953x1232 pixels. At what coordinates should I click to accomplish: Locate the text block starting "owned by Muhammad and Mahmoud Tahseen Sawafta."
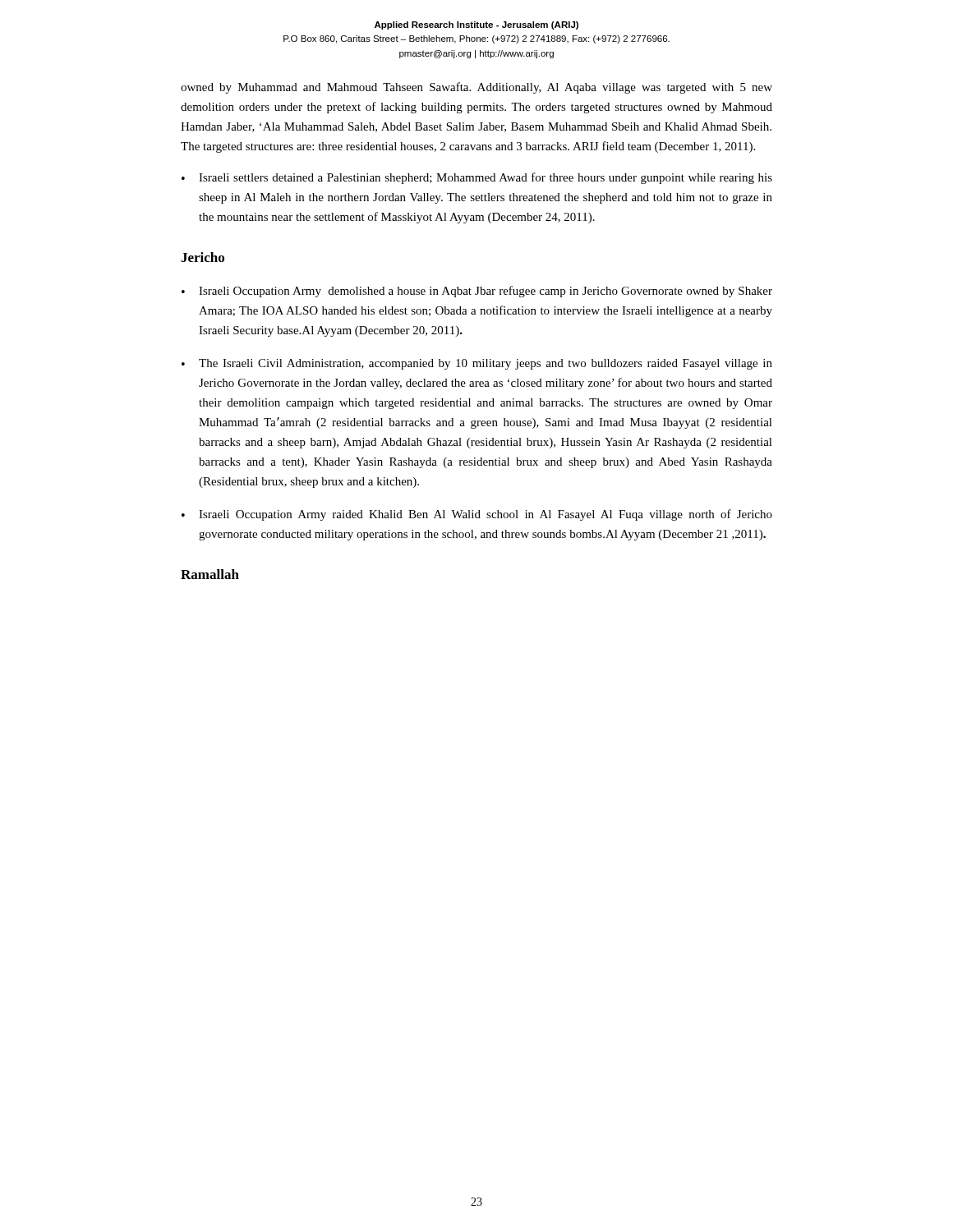click(x=476, y=116)
